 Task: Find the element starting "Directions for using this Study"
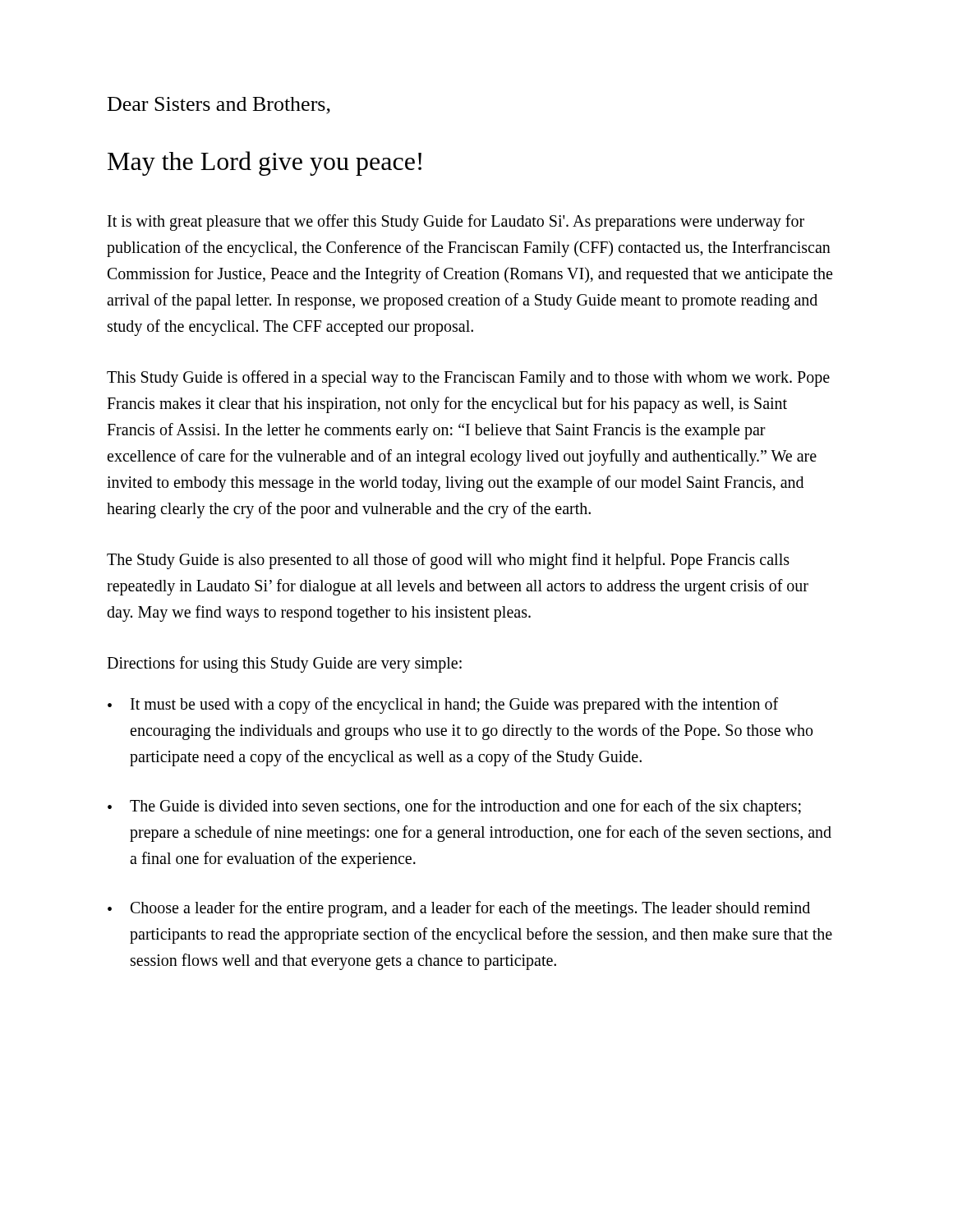click(x=285, y=663)
